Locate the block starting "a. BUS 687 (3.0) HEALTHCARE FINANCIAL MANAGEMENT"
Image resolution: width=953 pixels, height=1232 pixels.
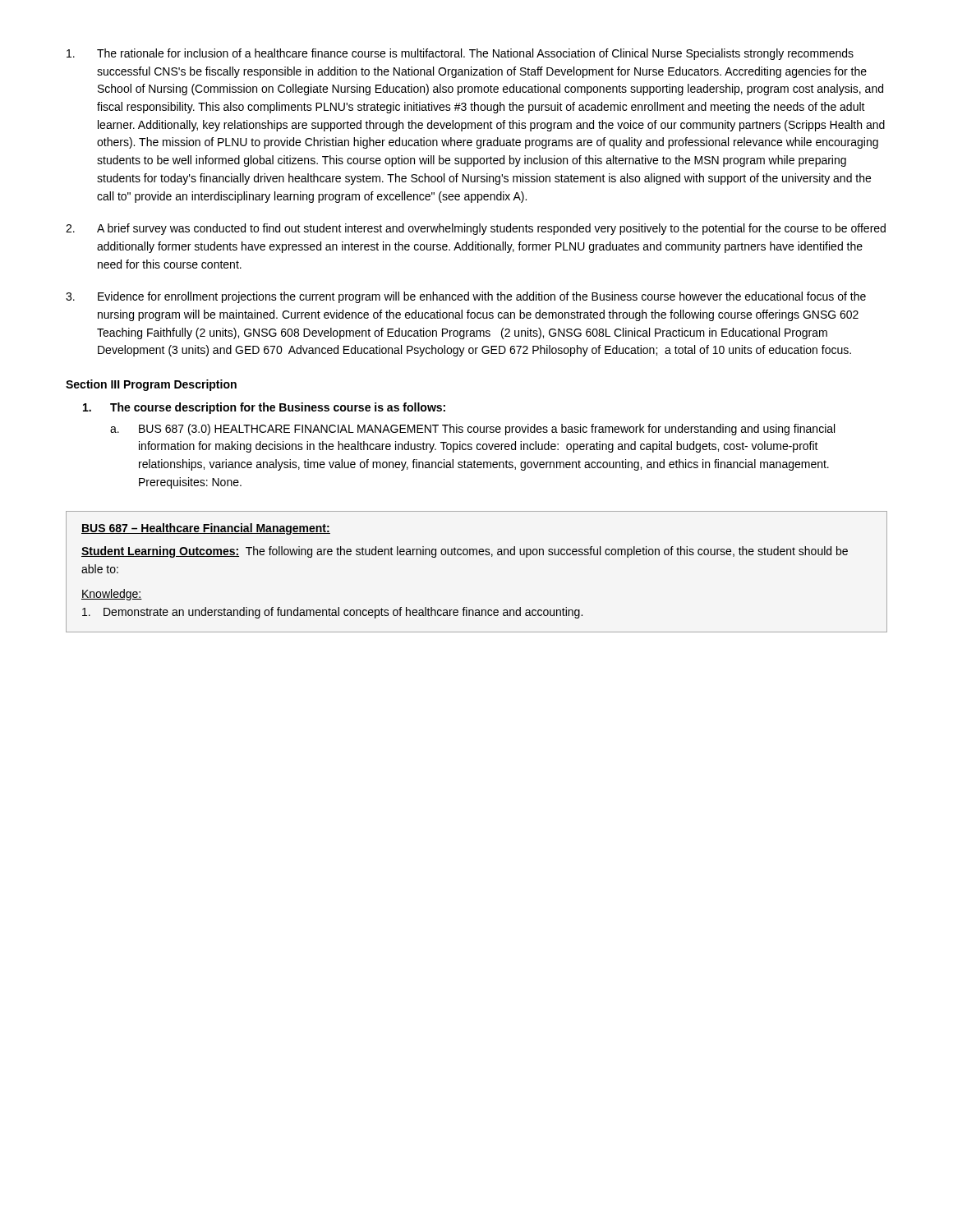click(499, 456)
